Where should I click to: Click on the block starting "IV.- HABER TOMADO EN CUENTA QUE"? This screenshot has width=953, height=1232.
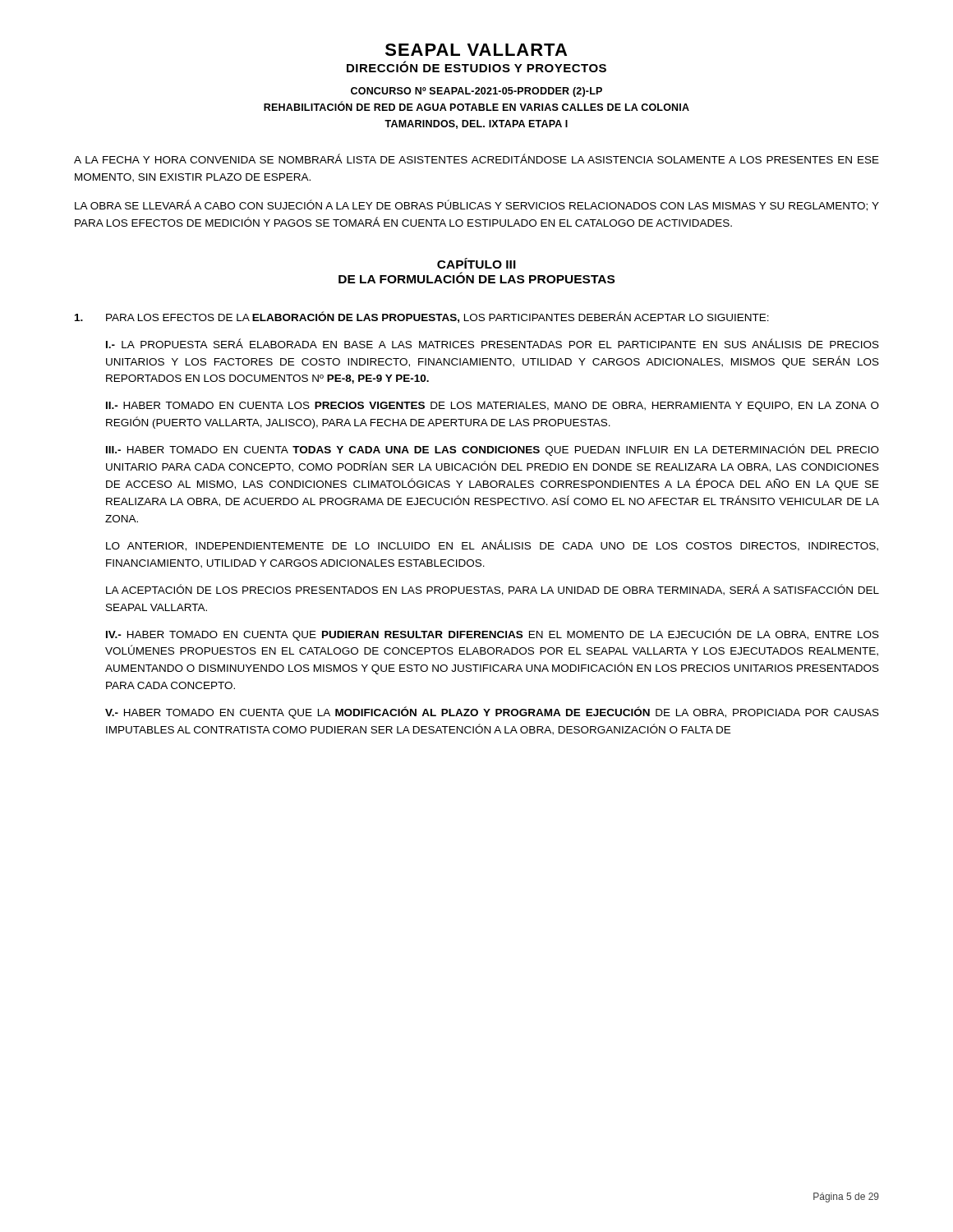pyautogui.click(x=492, y=660)
